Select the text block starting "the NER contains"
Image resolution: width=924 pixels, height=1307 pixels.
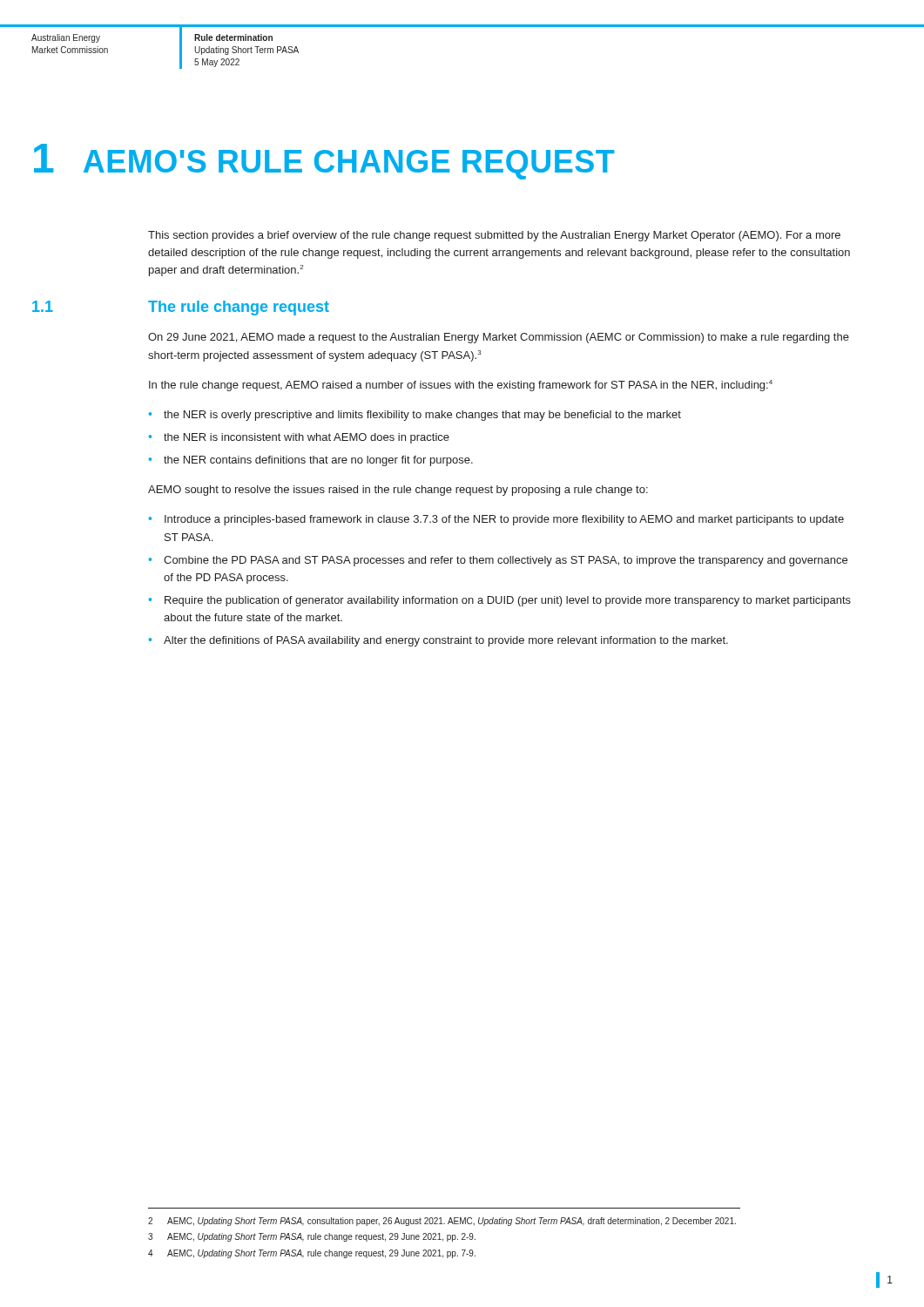coord(319,460)
